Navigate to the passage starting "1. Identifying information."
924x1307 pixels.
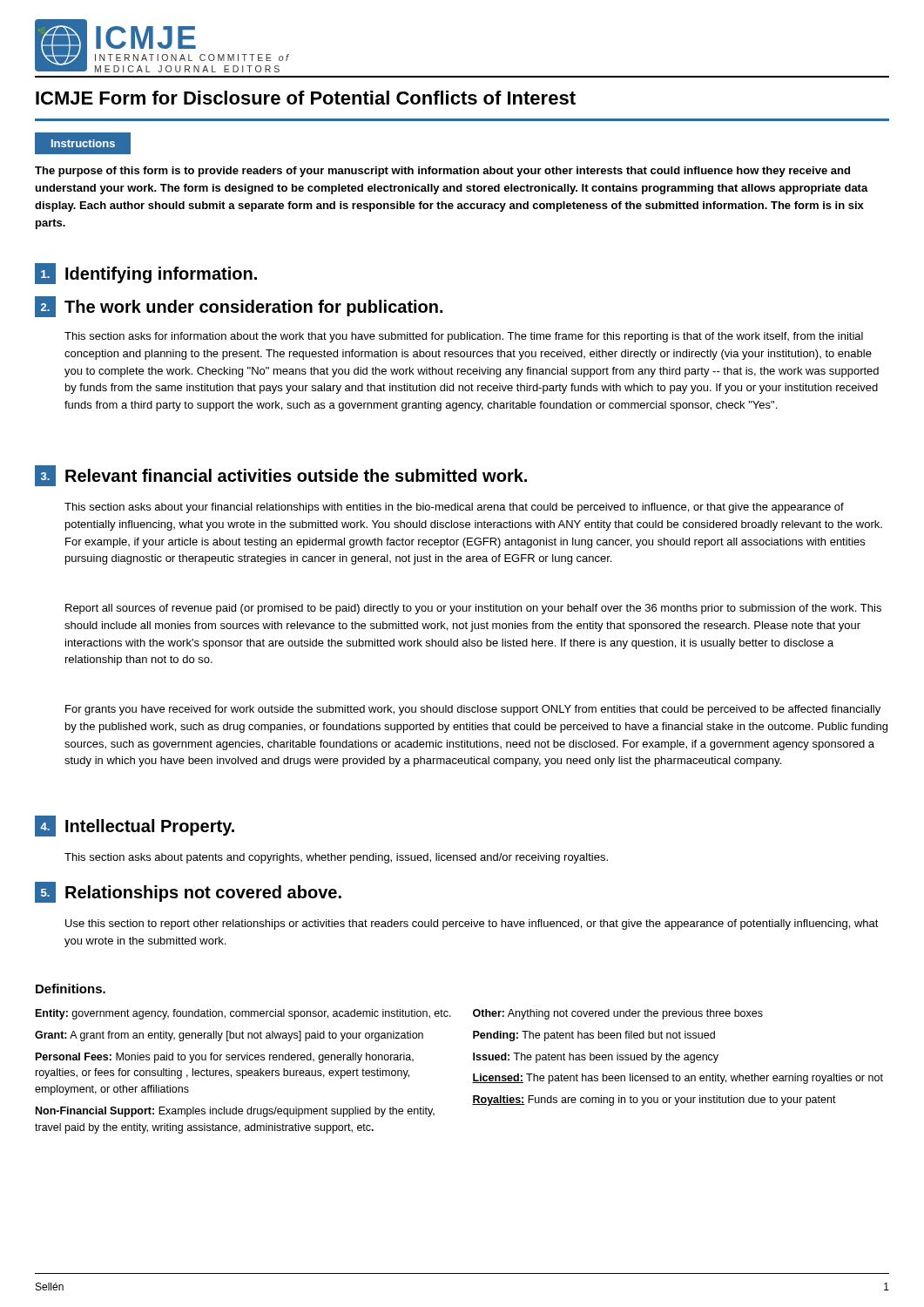pos(146,274)
